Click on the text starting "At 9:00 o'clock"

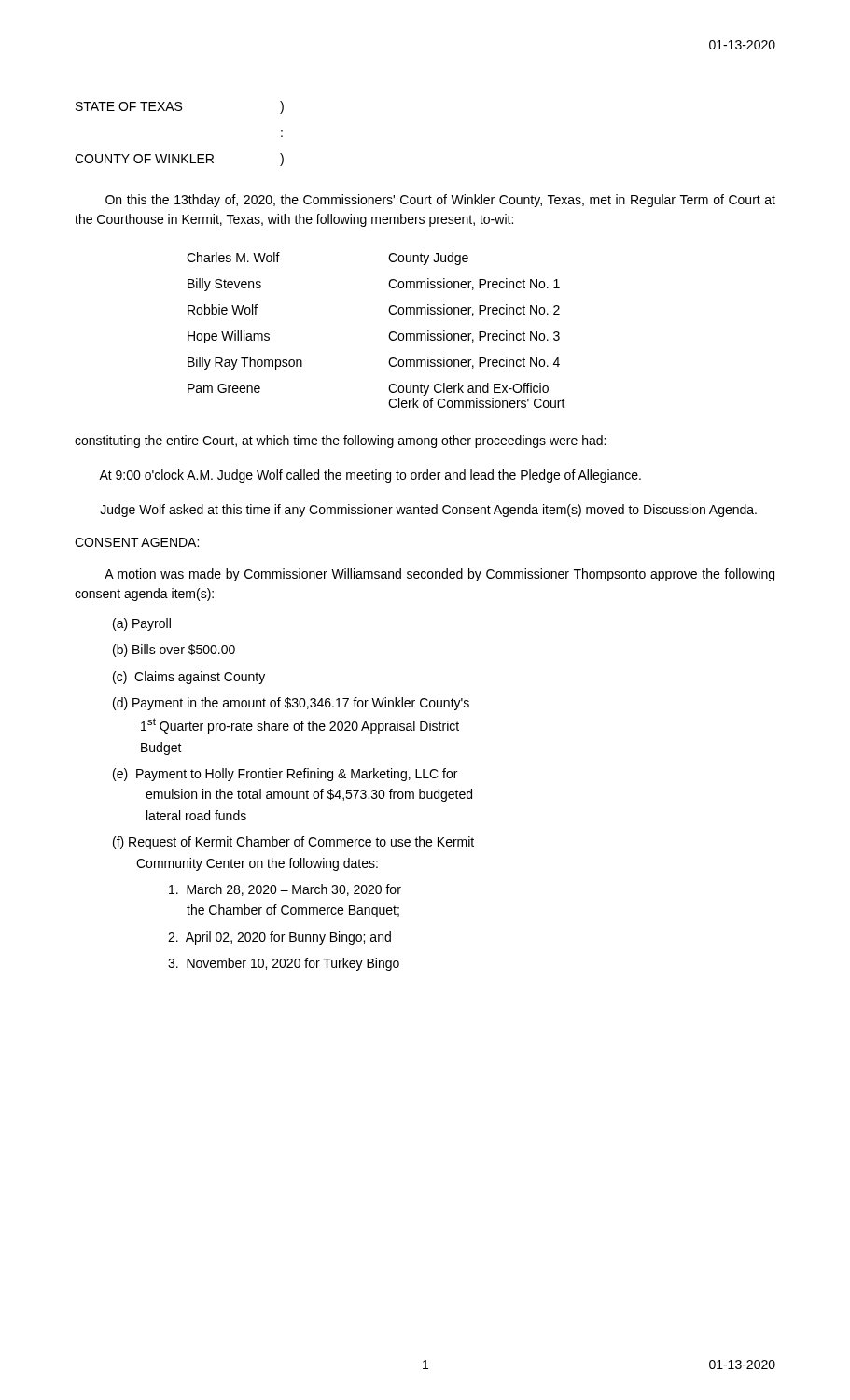358,475
